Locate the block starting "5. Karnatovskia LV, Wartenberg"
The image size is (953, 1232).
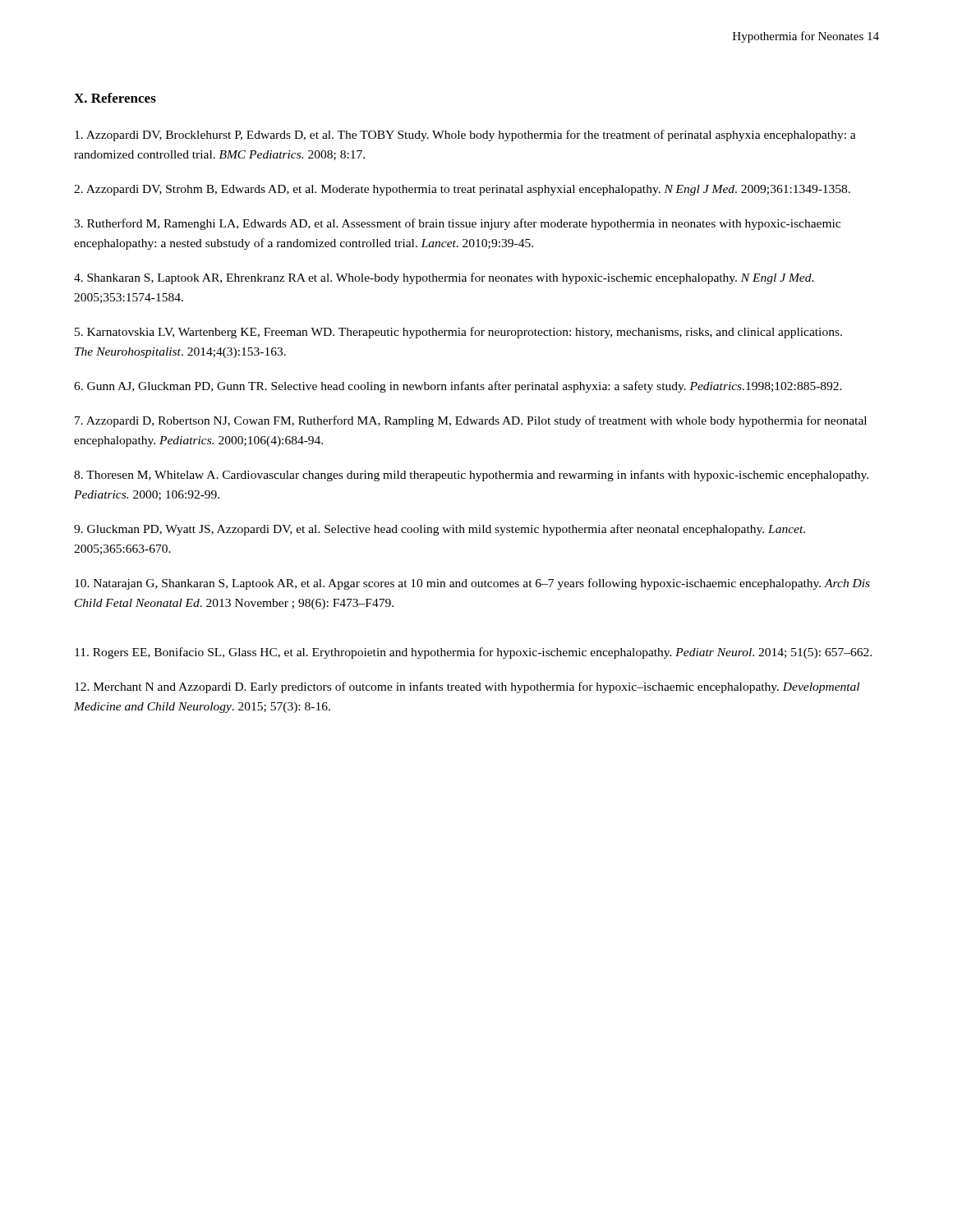coord(458,341)
